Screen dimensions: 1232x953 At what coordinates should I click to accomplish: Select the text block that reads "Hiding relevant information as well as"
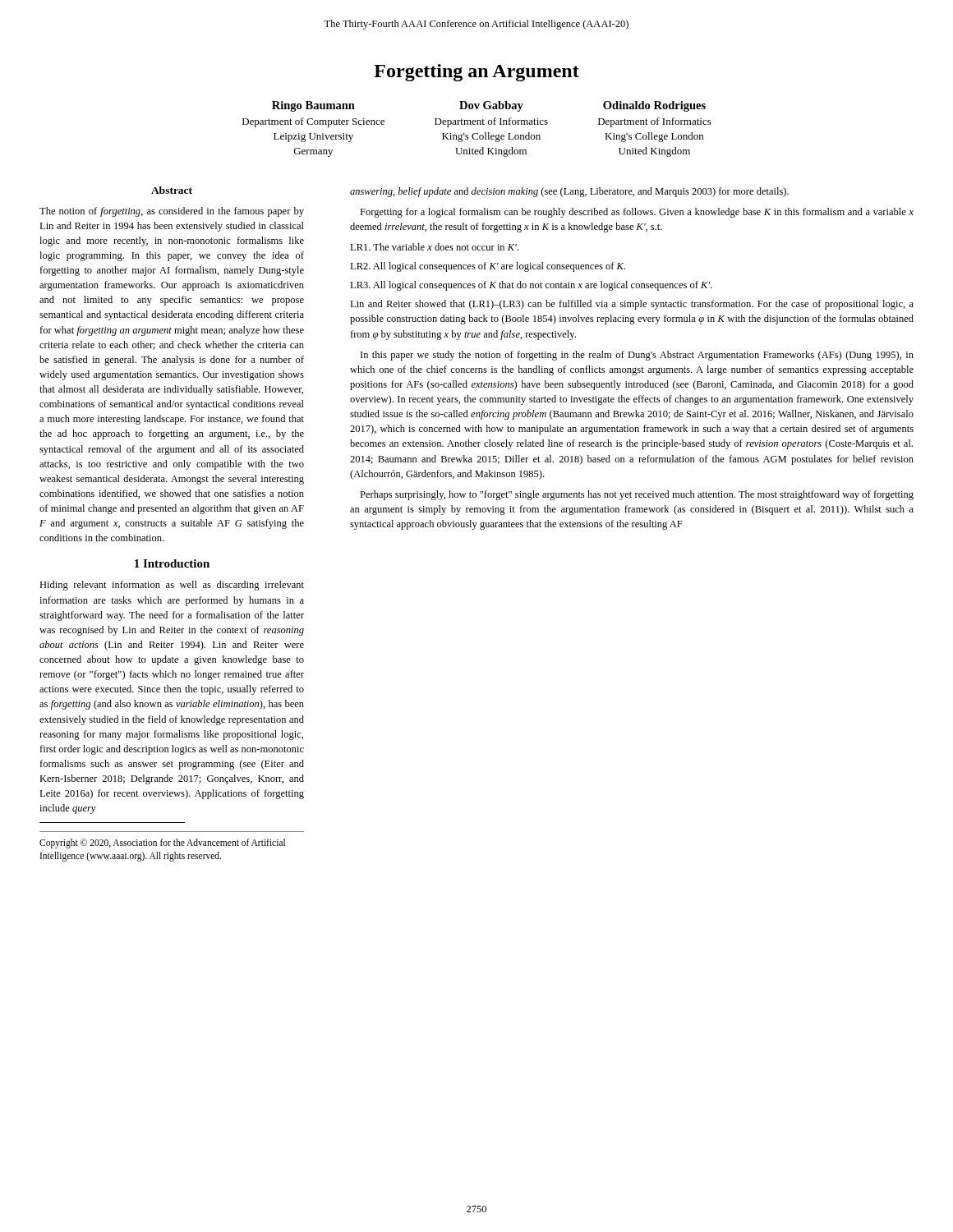(172, 697)
